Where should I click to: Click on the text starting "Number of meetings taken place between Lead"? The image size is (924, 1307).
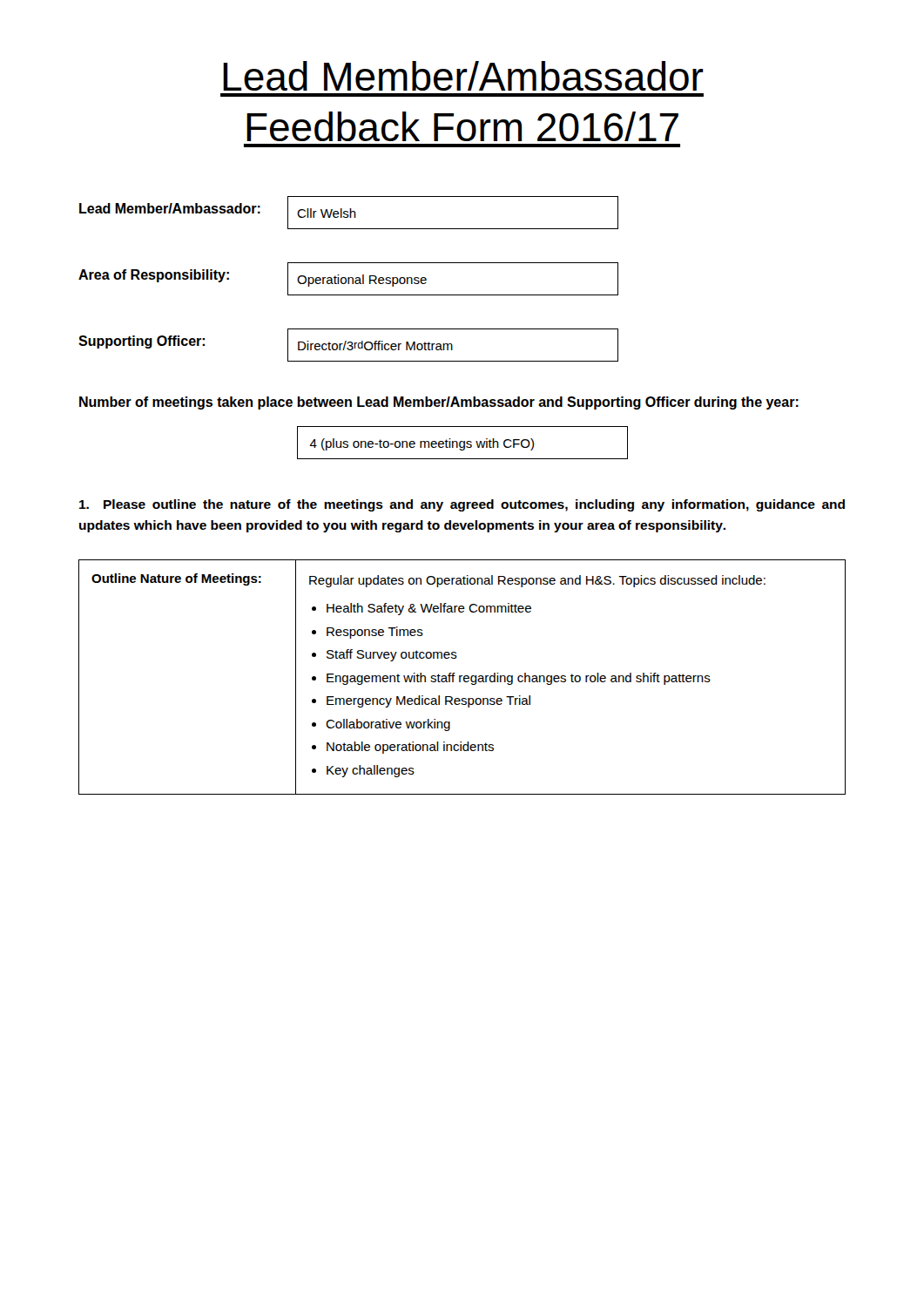(x=439, y=402)
